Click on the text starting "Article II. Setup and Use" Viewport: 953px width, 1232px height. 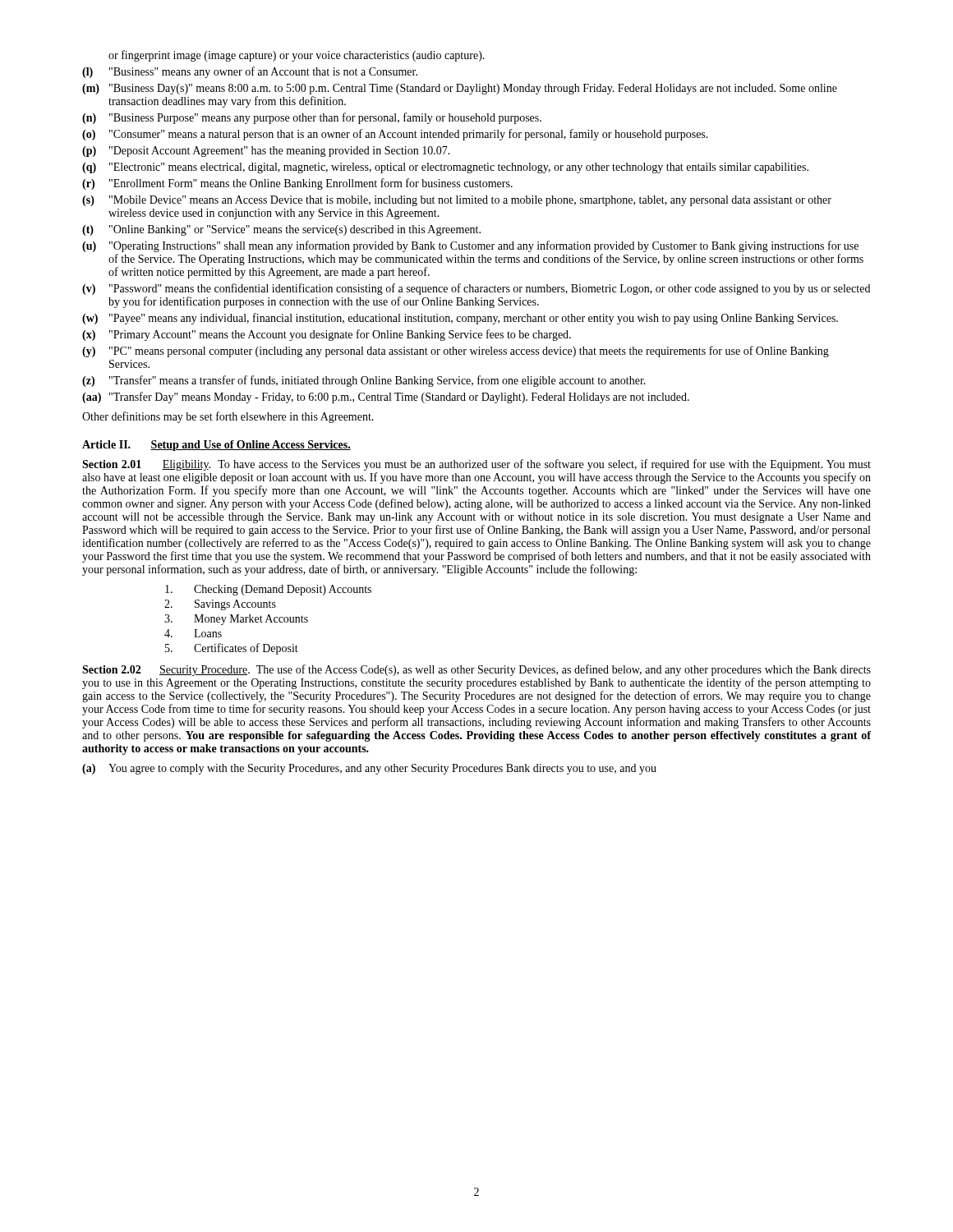coord(216,445)
